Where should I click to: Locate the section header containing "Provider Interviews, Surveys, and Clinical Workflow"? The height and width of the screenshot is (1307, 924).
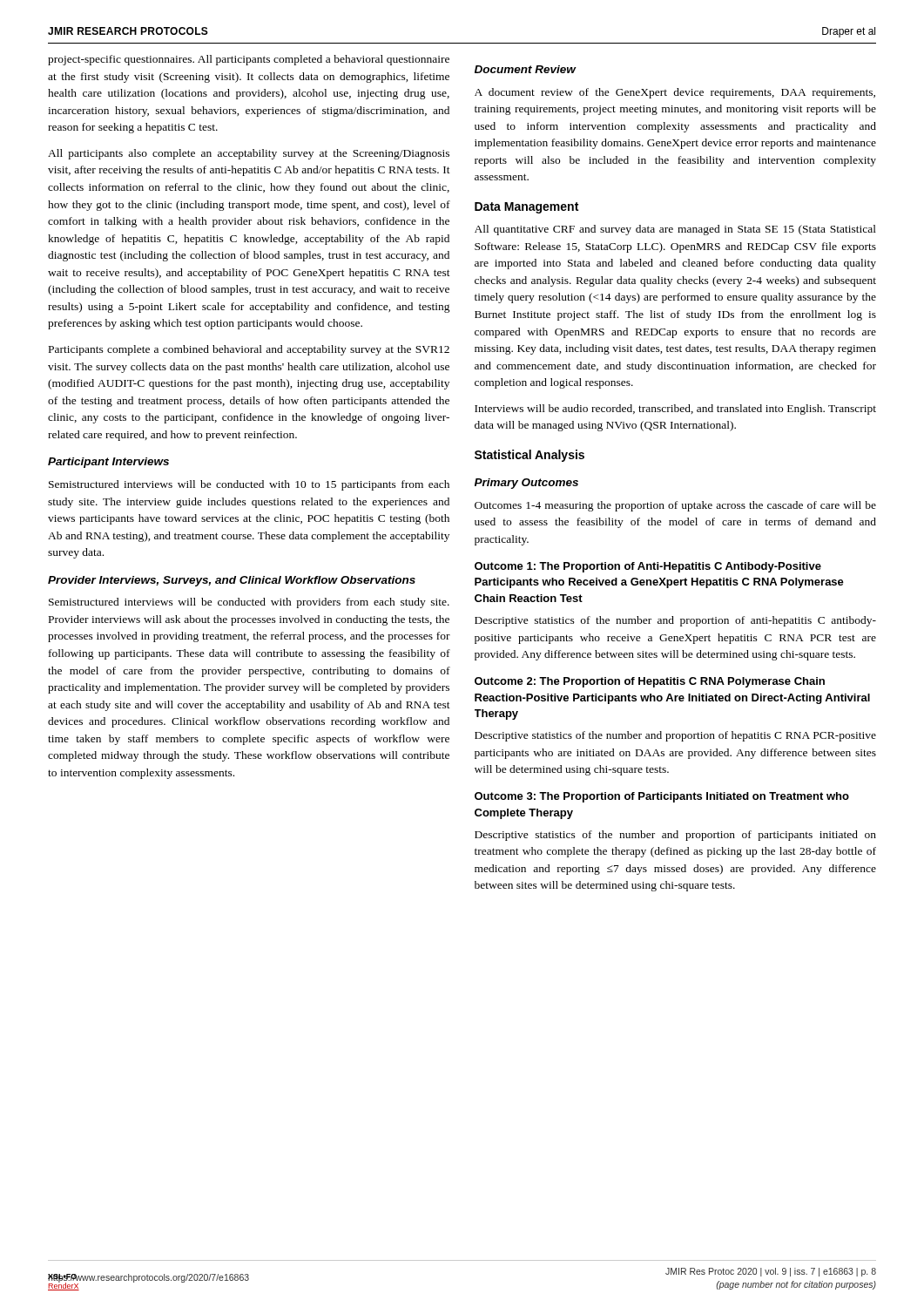coord(249,580)
